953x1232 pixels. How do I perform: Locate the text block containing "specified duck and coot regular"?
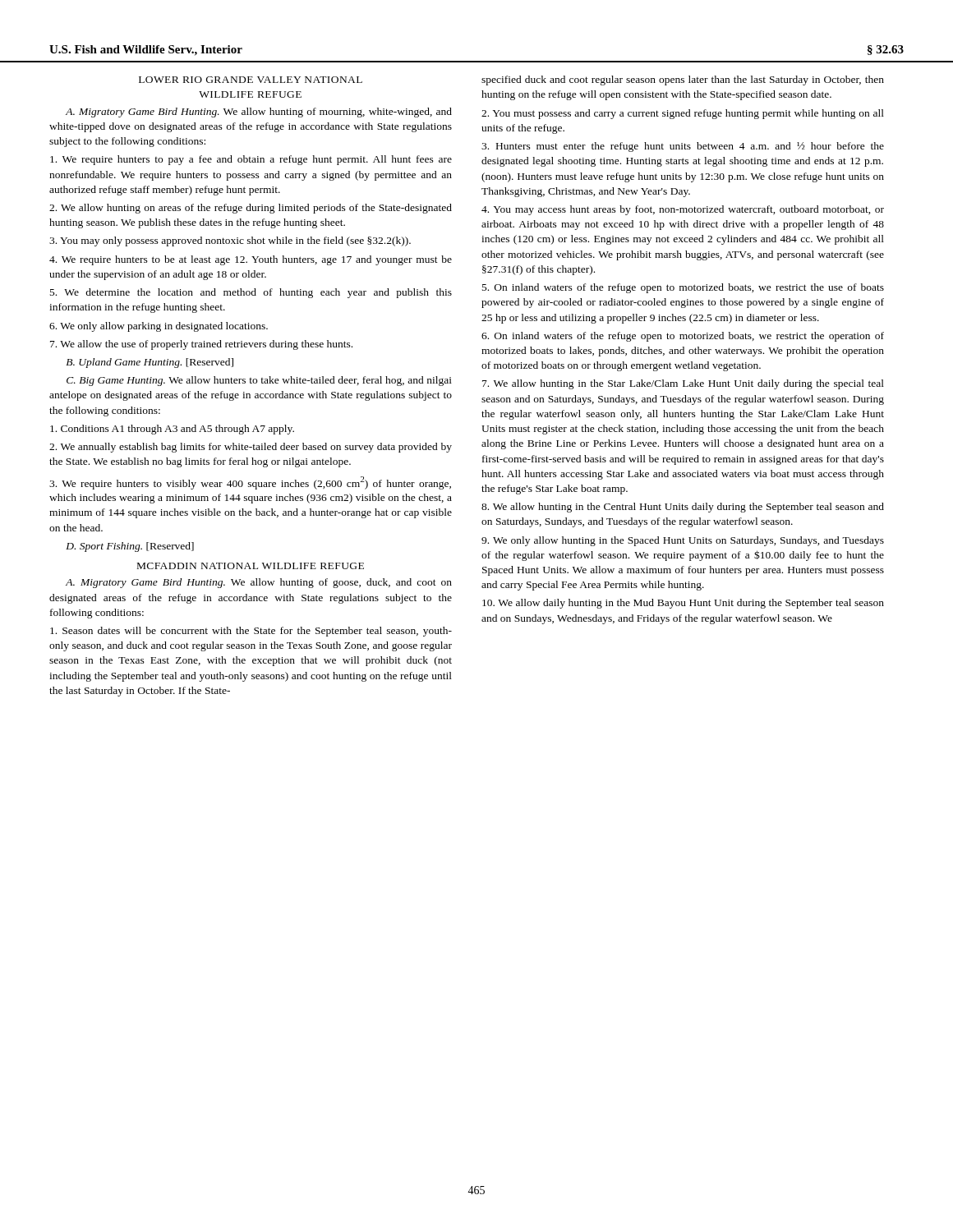point(683,349)
